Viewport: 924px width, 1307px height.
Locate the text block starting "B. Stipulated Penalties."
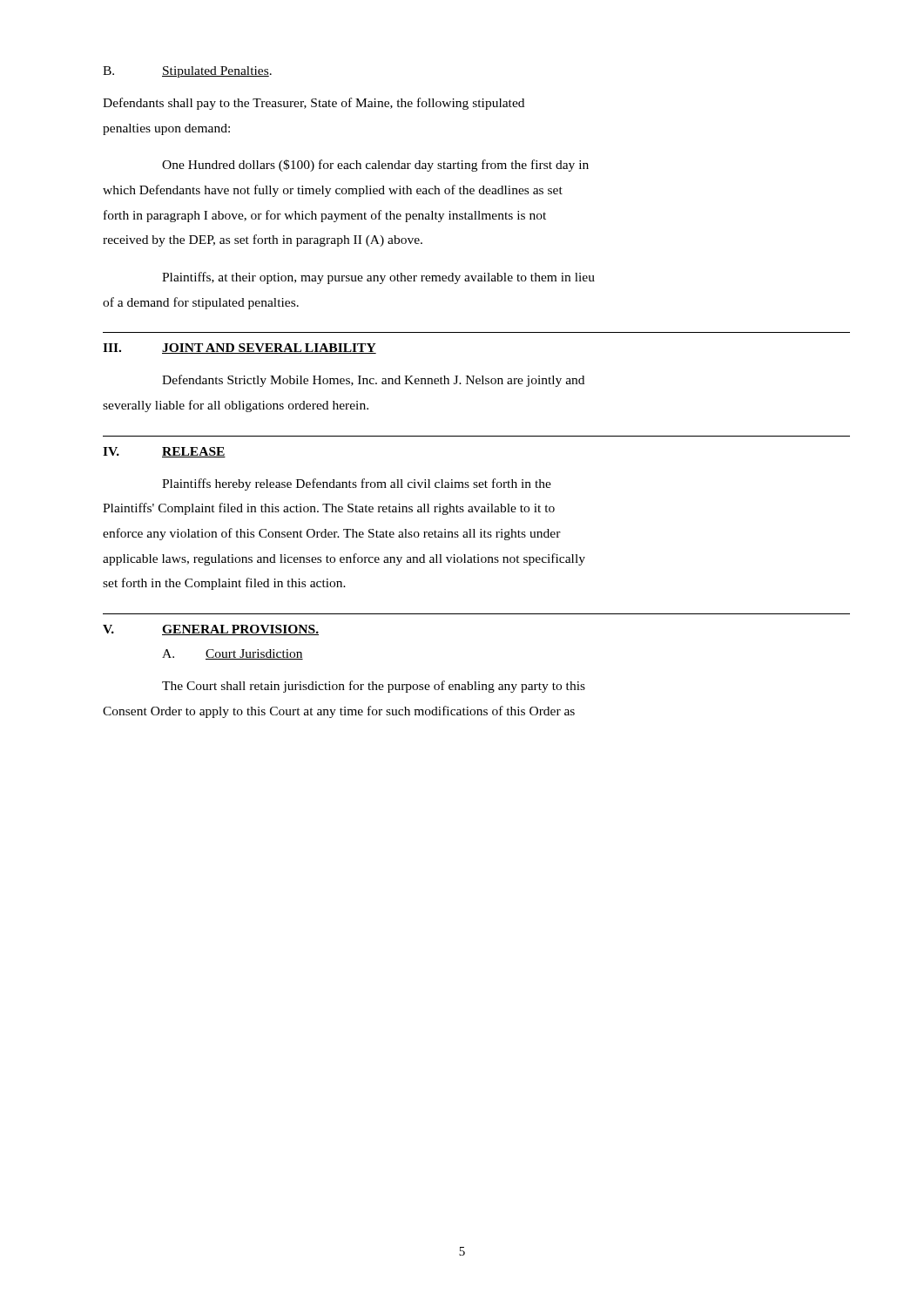(187, 71)
